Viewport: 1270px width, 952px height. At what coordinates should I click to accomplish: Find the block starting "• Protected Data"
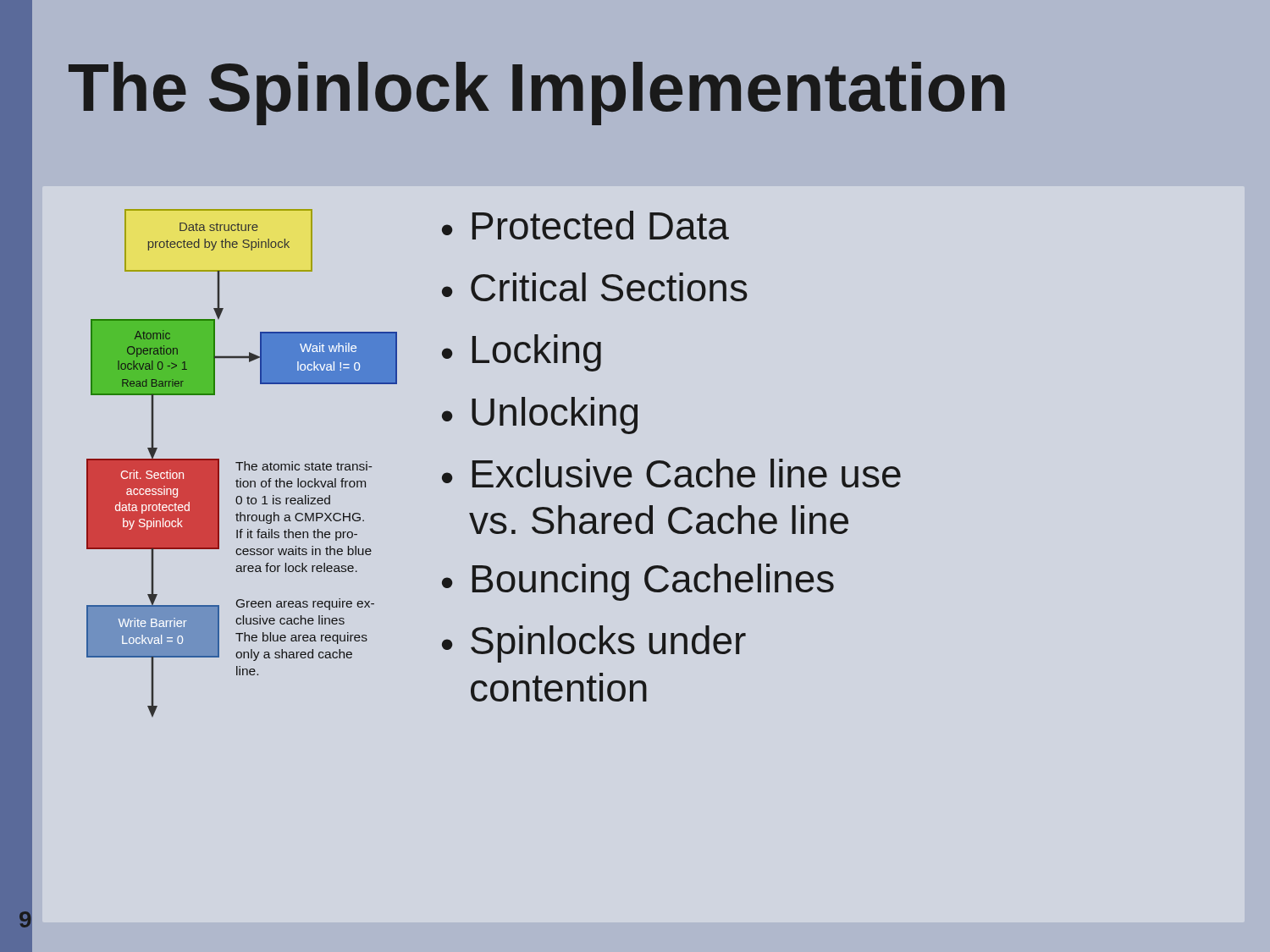(585, 228)
